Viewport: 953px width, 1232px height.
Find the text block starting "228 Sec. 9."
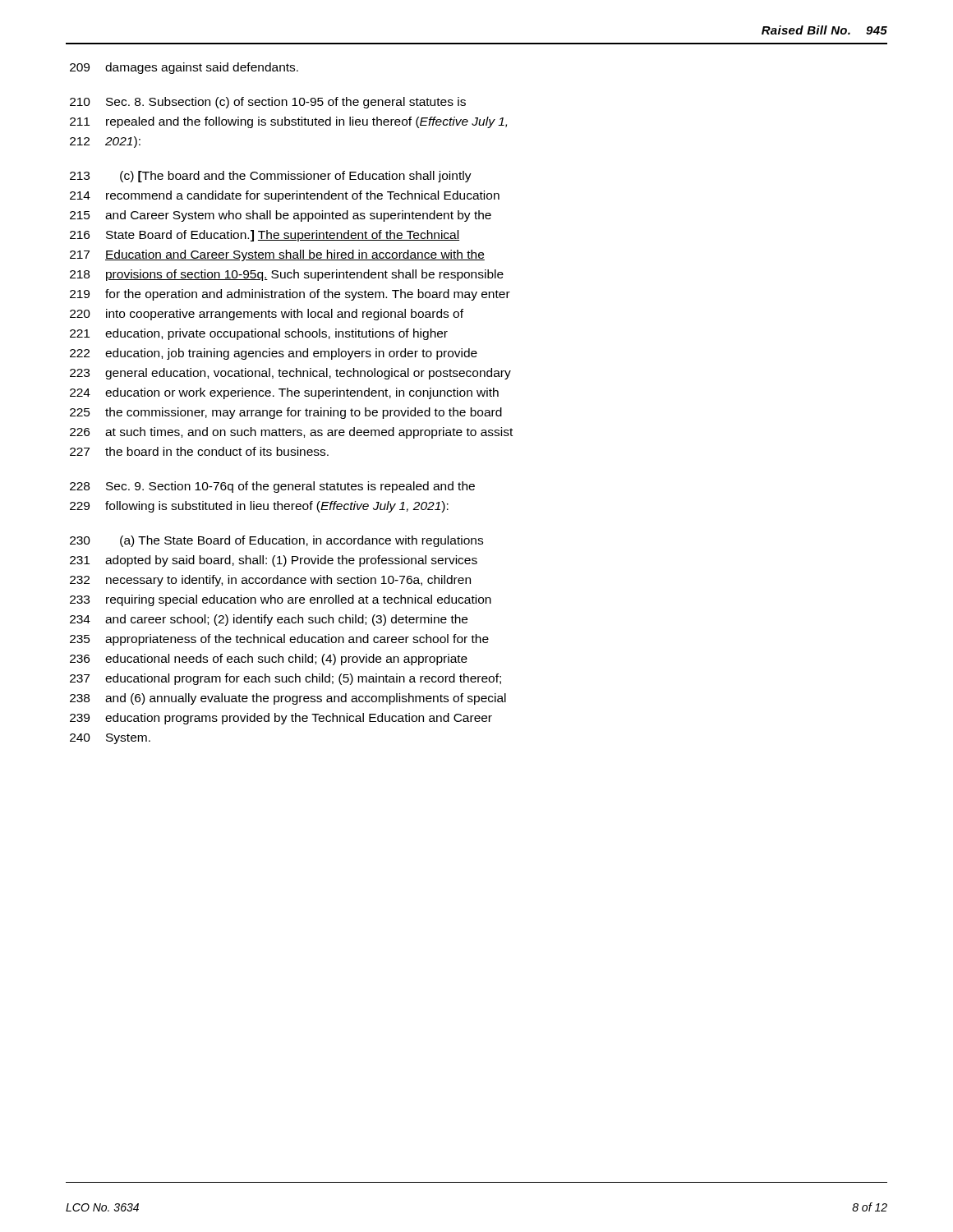click(476, 496)
